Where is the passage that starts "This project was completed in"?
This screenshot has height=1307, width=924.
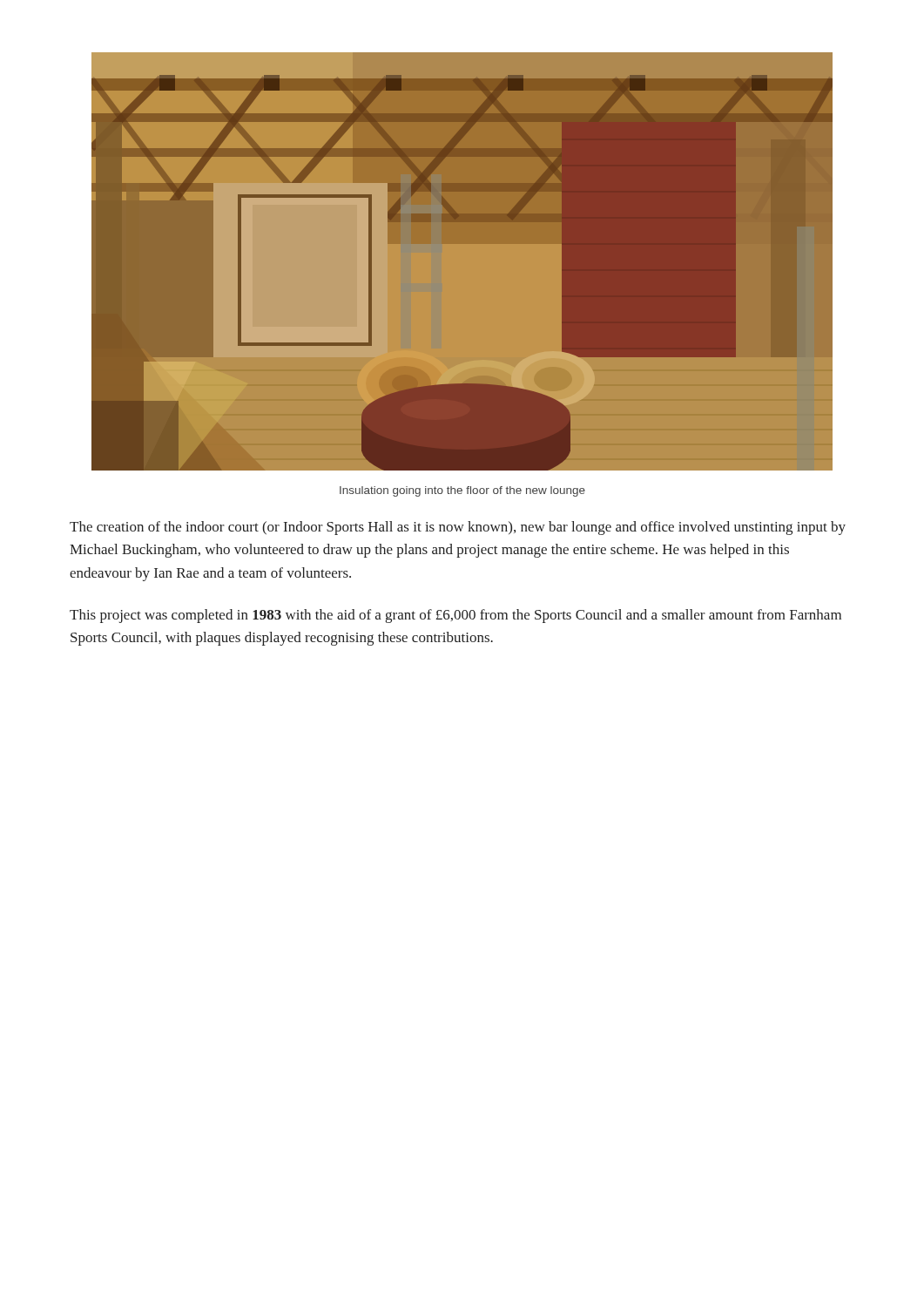[x=456, y=626]
